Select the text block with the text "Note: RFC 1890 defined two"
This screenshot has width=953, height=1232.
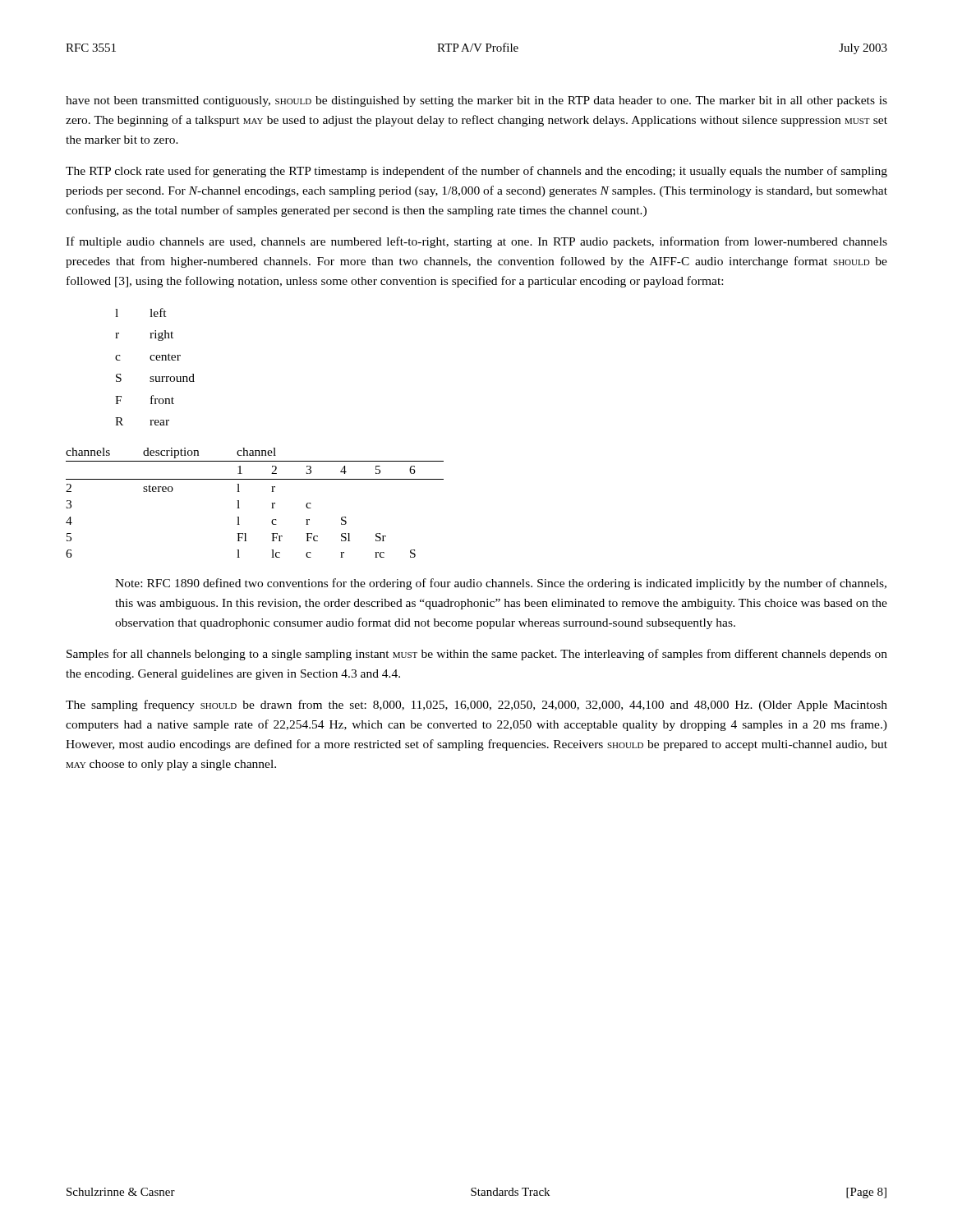coord(501,603)
